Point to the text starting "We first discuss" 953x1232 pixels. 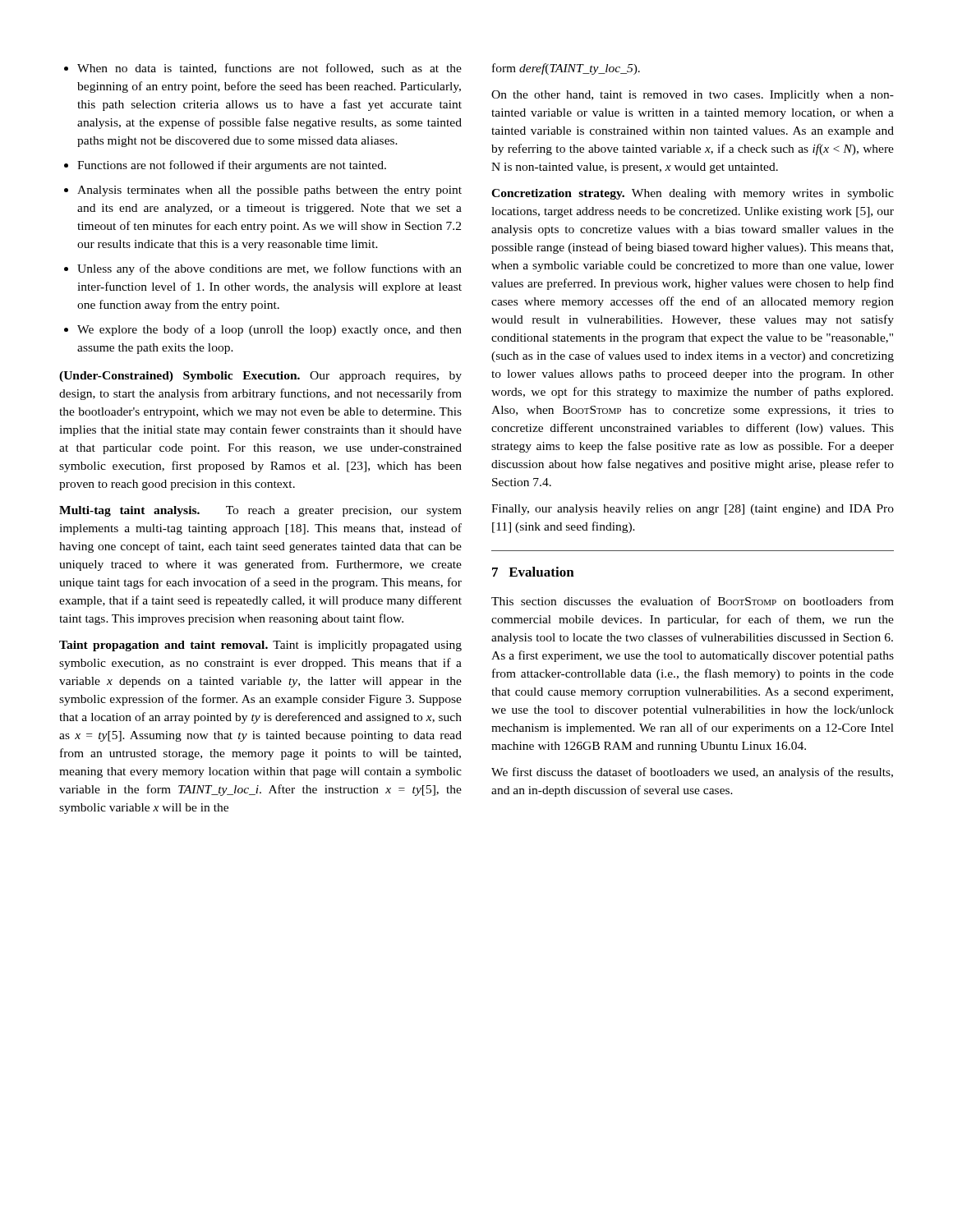693,781
